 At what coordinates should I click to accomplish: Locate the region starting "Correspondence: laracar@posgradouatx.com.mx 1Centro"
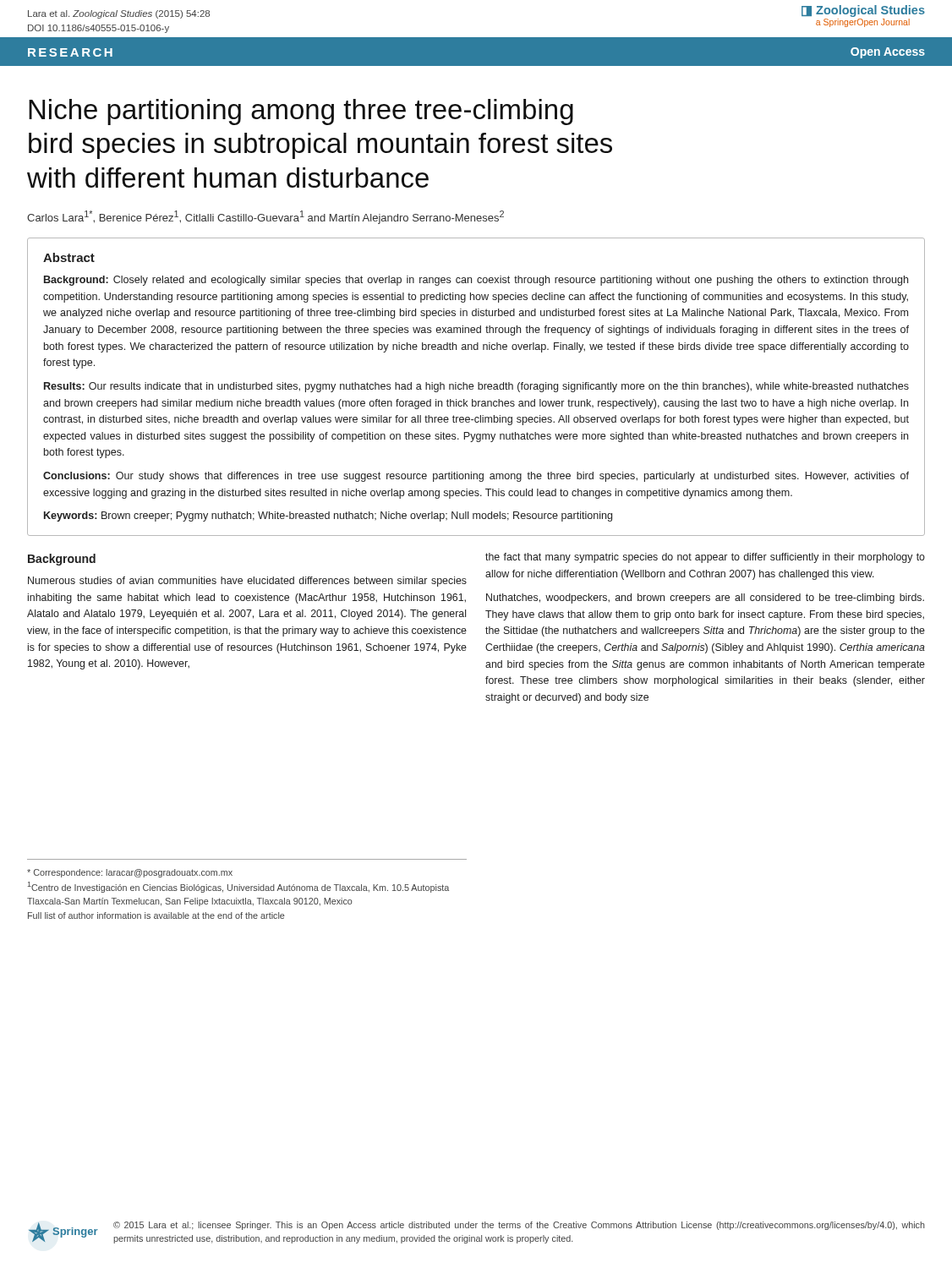238,894
